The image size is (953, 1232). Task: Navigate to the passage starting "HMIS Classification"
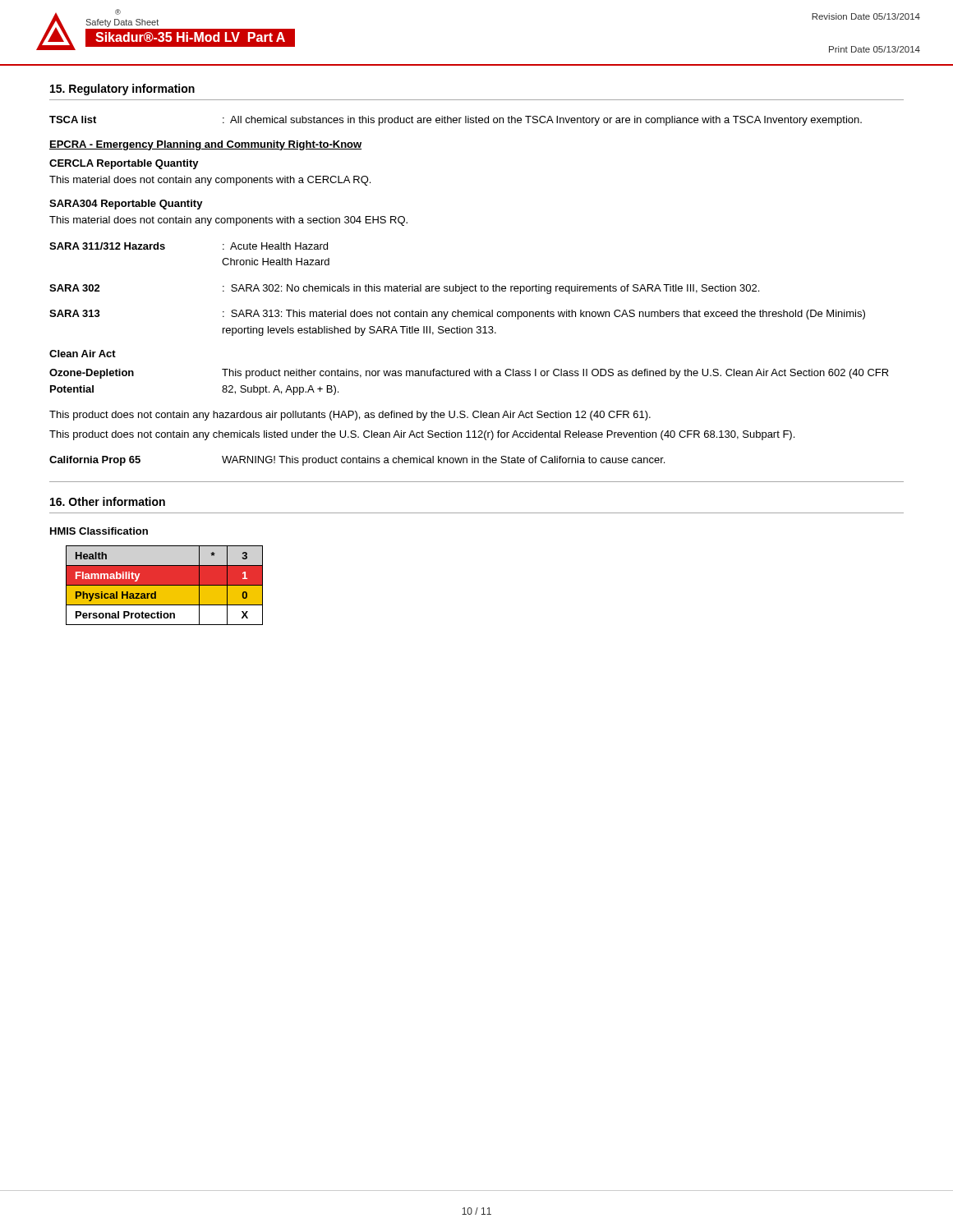click(x=99, y=531)
